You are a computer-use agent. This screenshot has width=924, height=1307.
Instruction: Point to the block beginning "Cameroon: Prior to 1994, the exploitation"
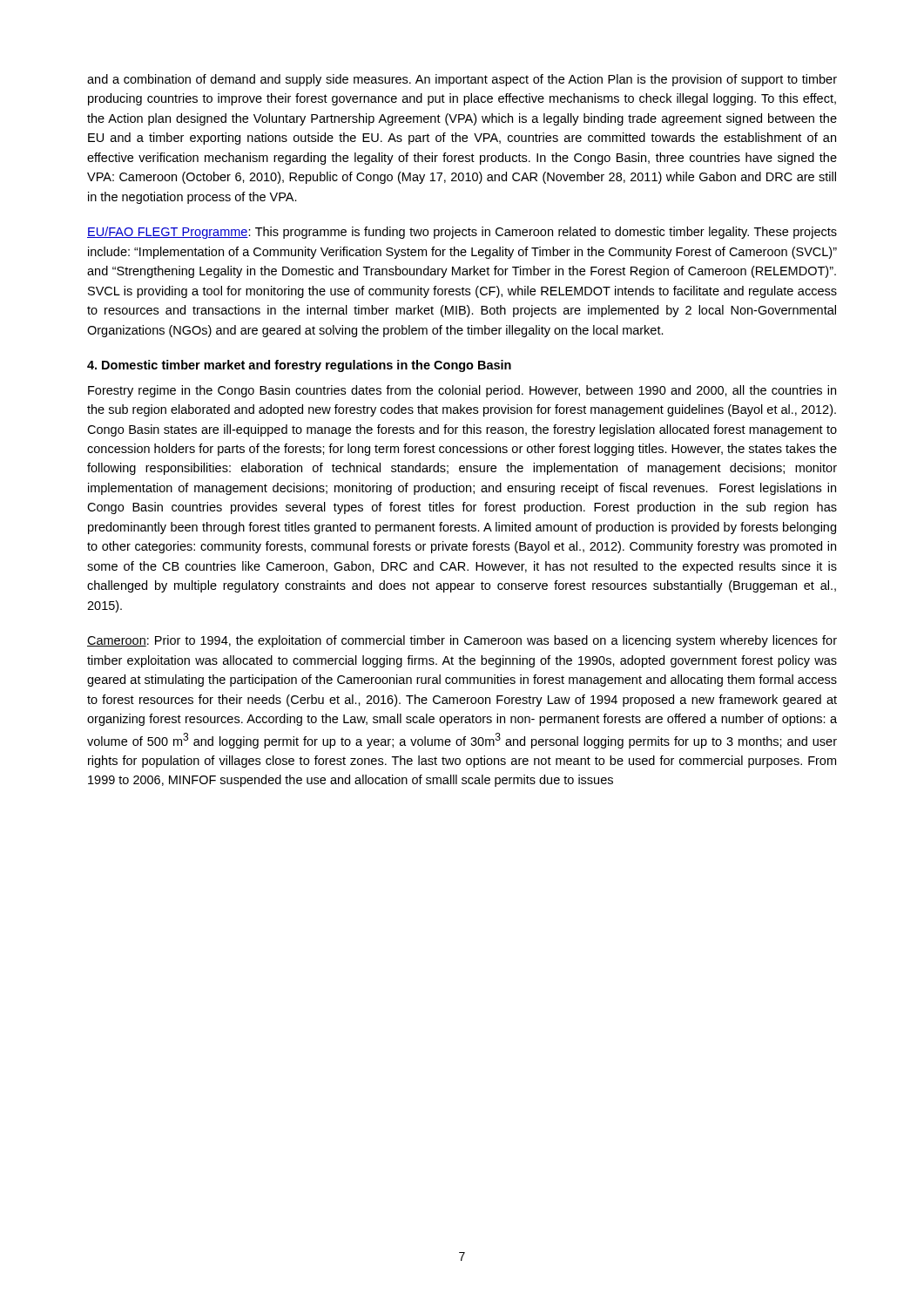[462, 710]
